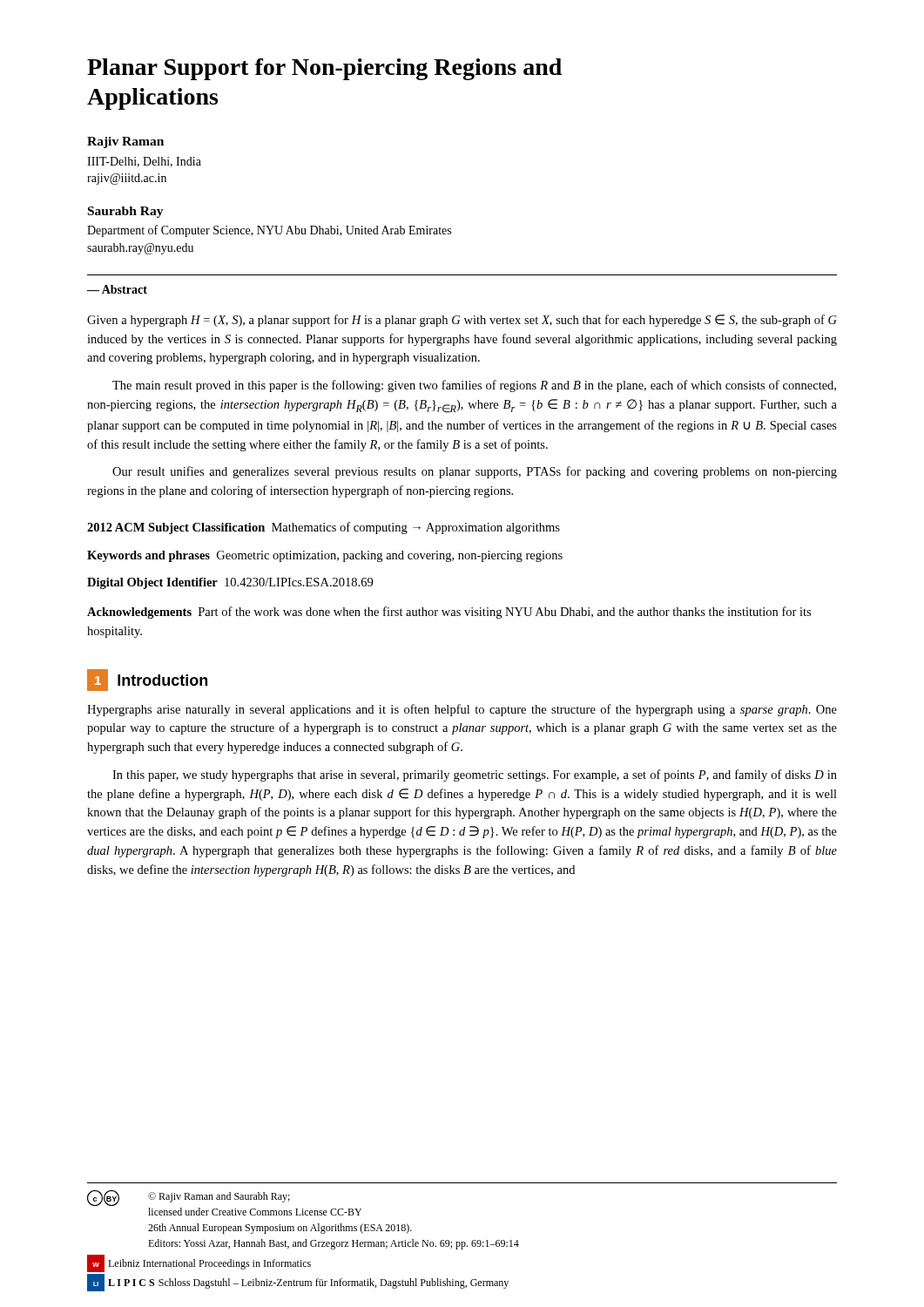Image resolution: width=924 pixels, height=1307 pixels.
Task: Find the title on this page that starts "Planar Support for Non-piercing Regions"
Action: [x=462, y=82]
